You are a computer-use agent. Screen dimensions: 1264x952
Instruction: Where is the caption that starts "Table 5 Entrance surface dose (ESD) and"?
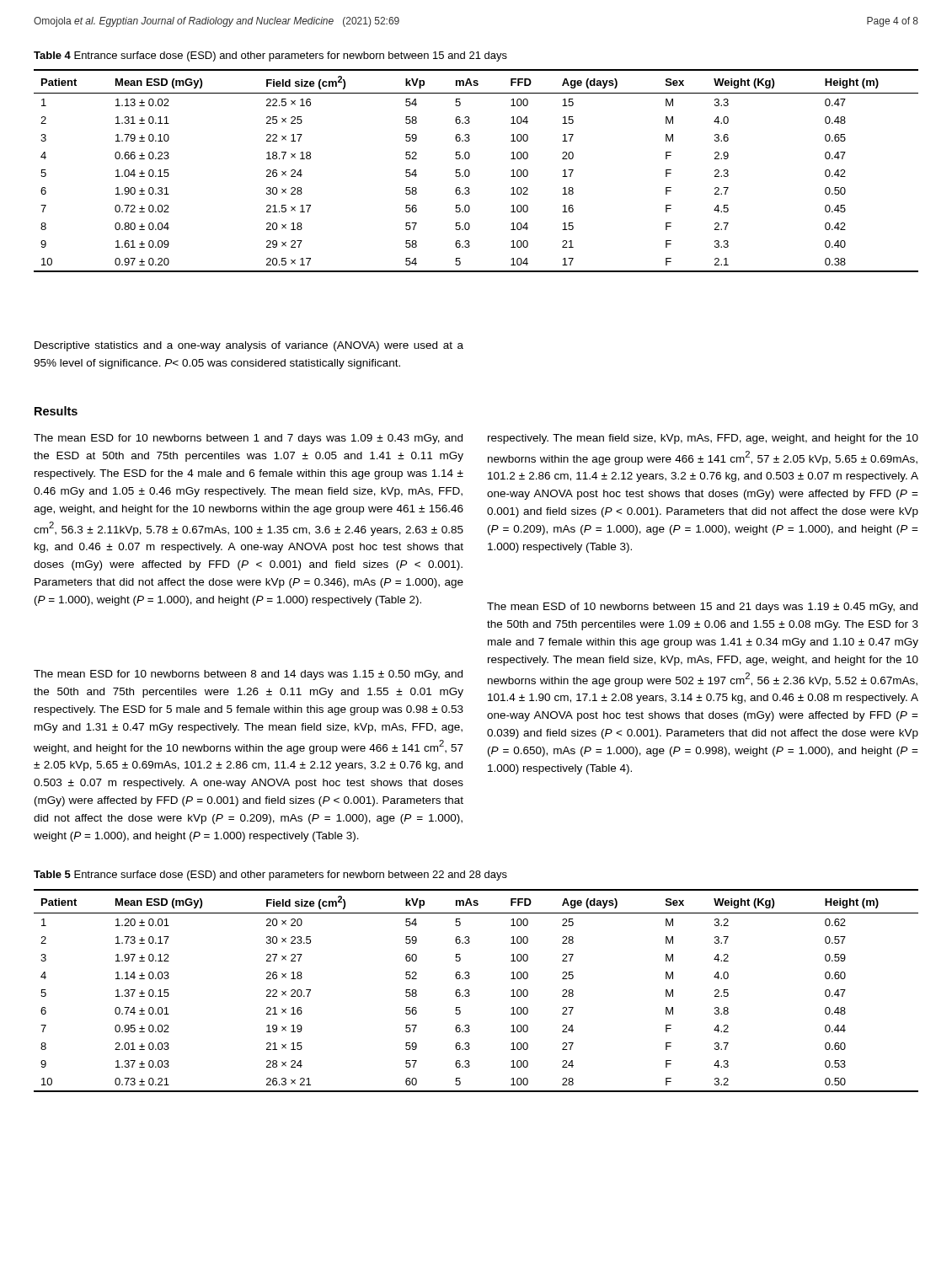coord(270,874)
